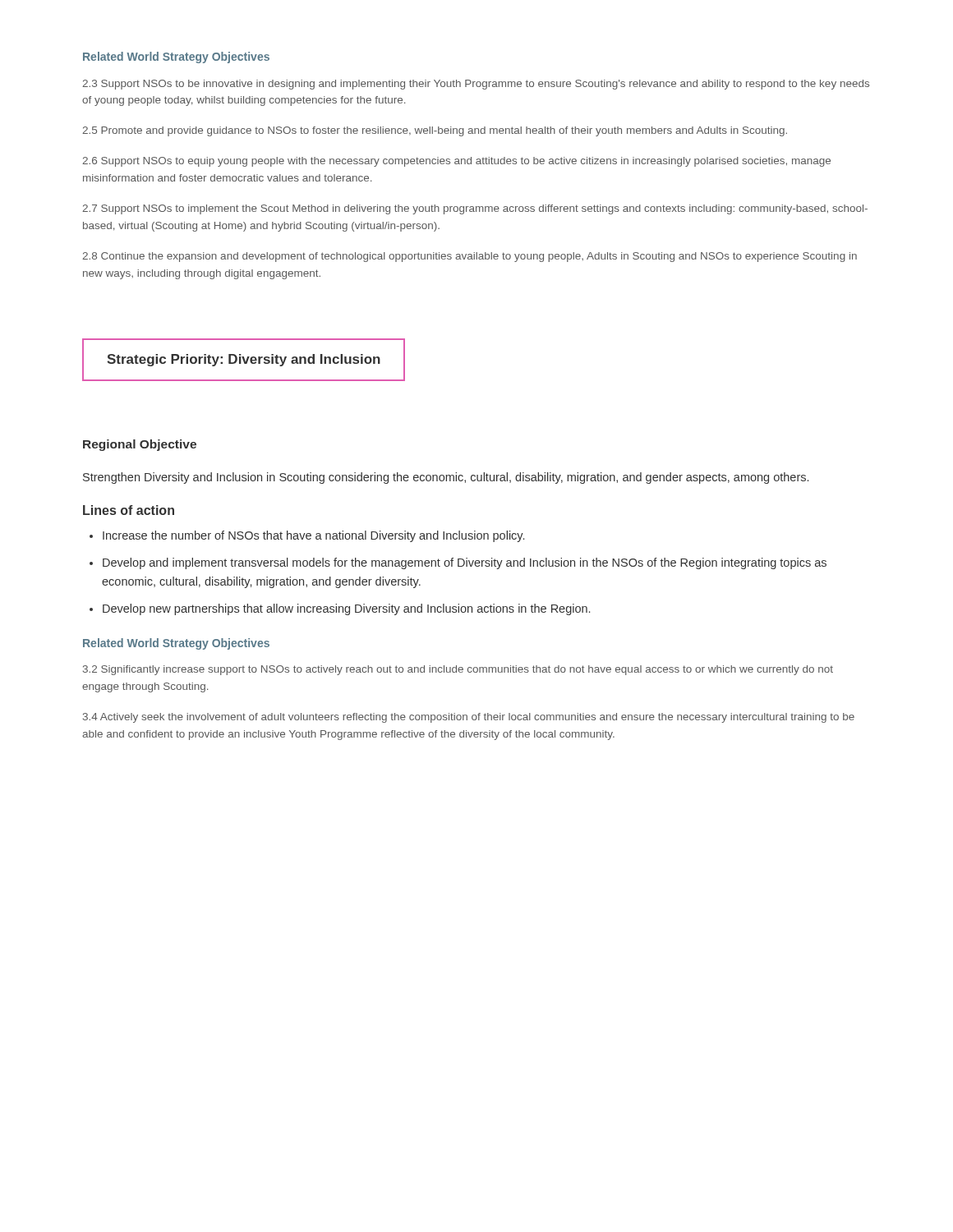Locate the text block containing "8 Continue the"
Screen dimensions: 1232x953
pyautogui.click(x=476, y=265)
